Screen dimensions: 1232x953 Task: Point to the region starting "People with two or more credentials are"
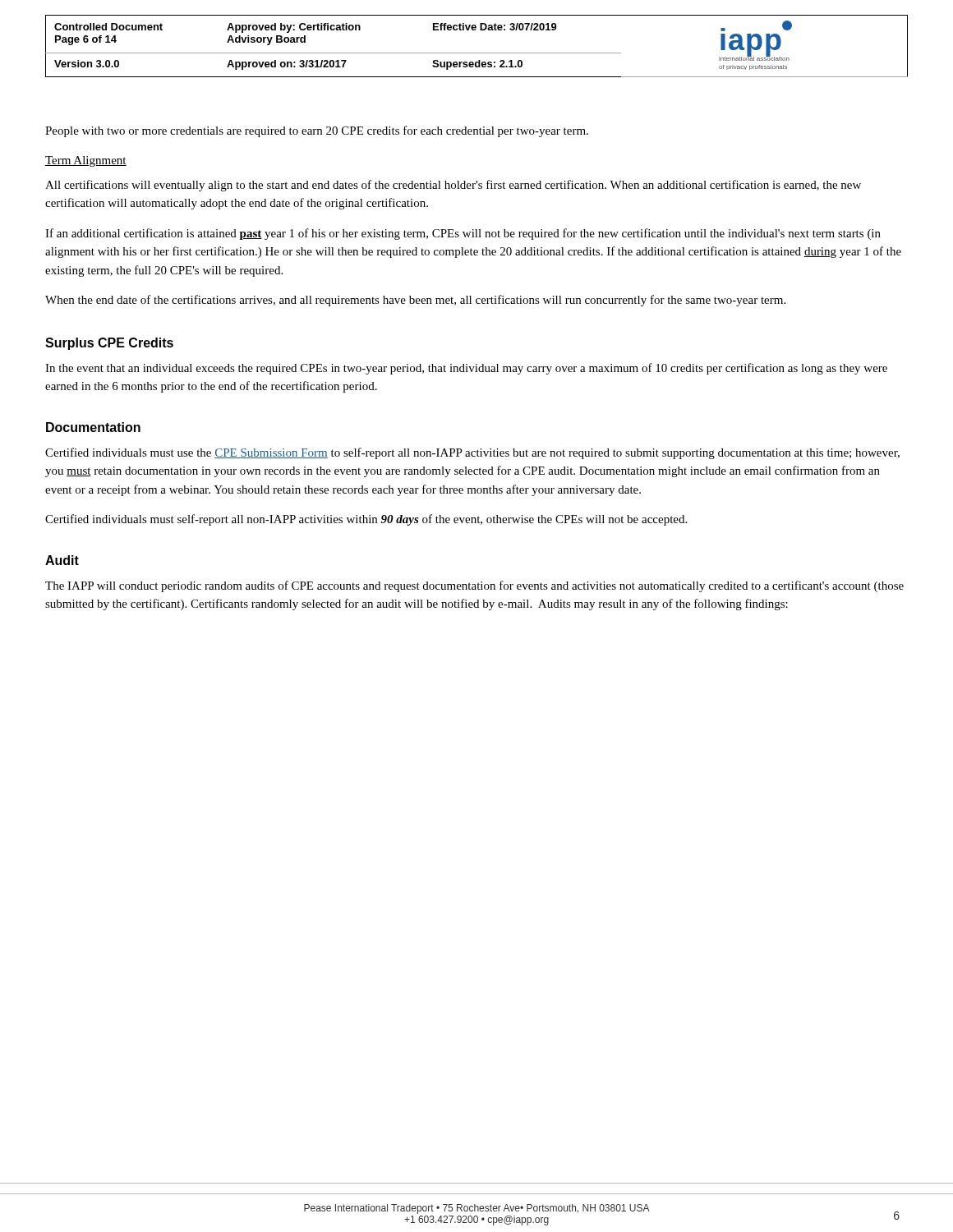pyautogui.click(x=317, y=131)
